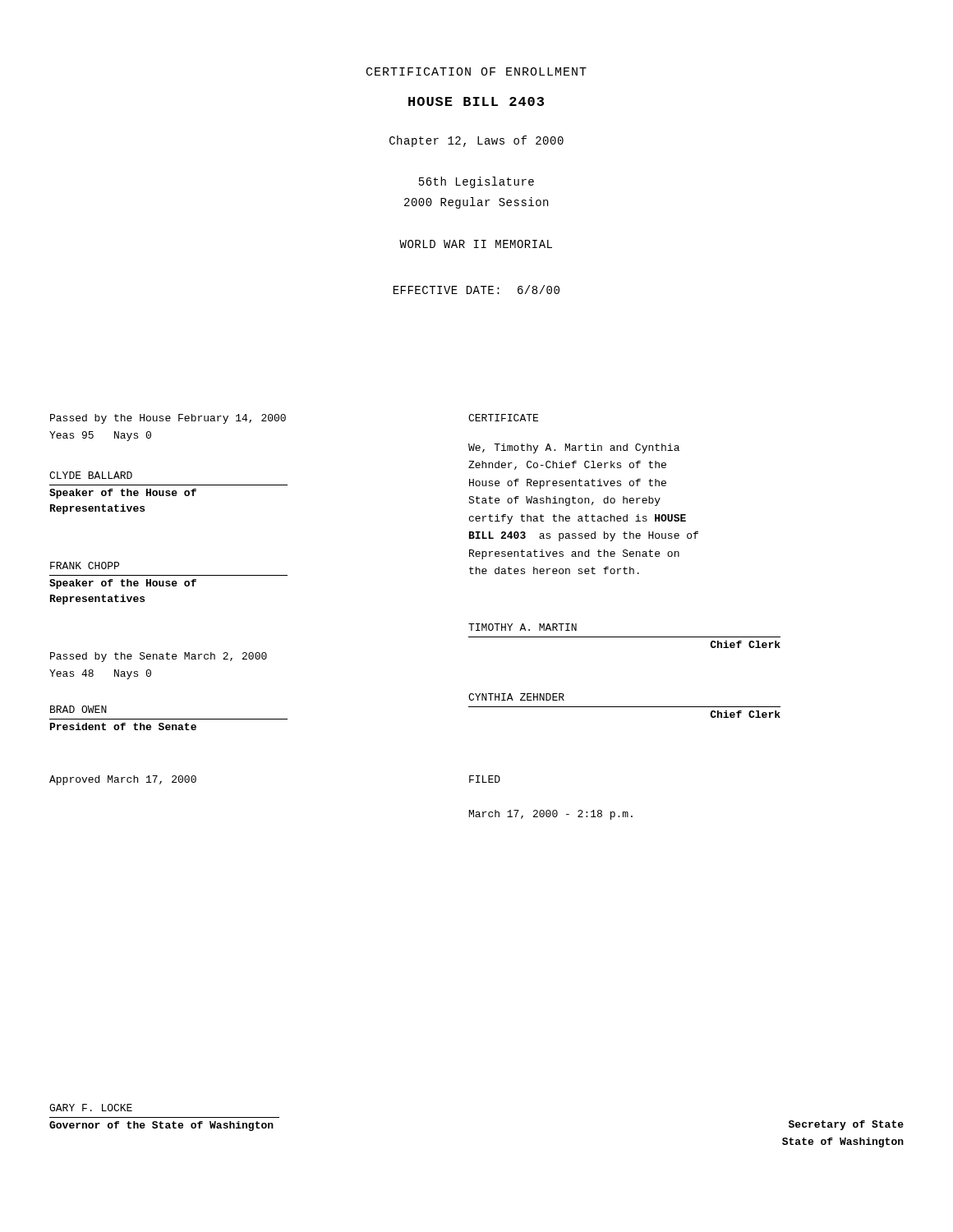Find the block starting "TIMOTHY A. MARTIN Chief Clerk"
Viewport: 953px width, 1232px height.
click(624, 637)
